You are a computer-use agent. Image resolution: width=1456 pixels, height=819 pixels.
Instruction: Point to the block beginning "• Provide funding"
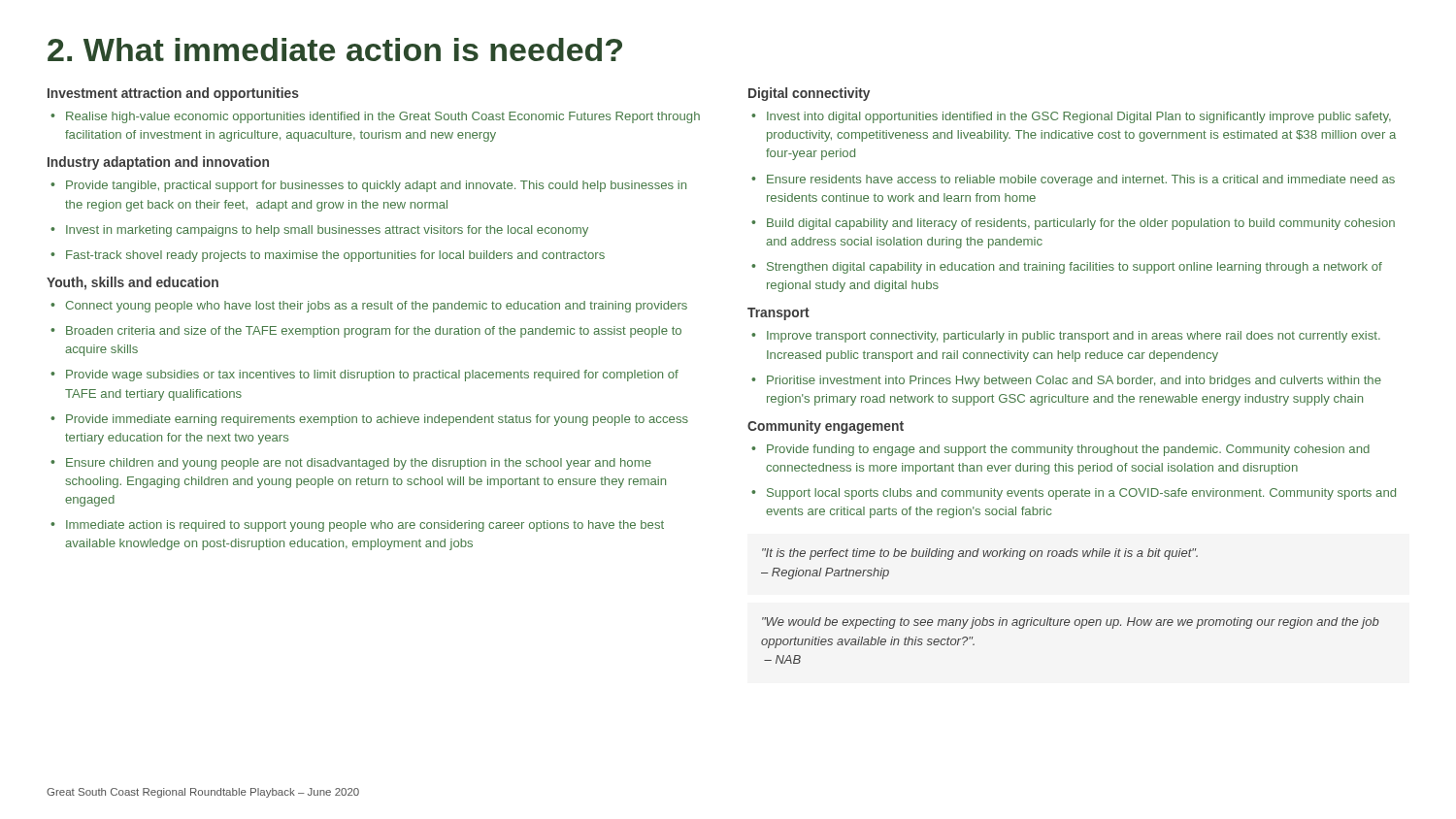click(1080, 458)
